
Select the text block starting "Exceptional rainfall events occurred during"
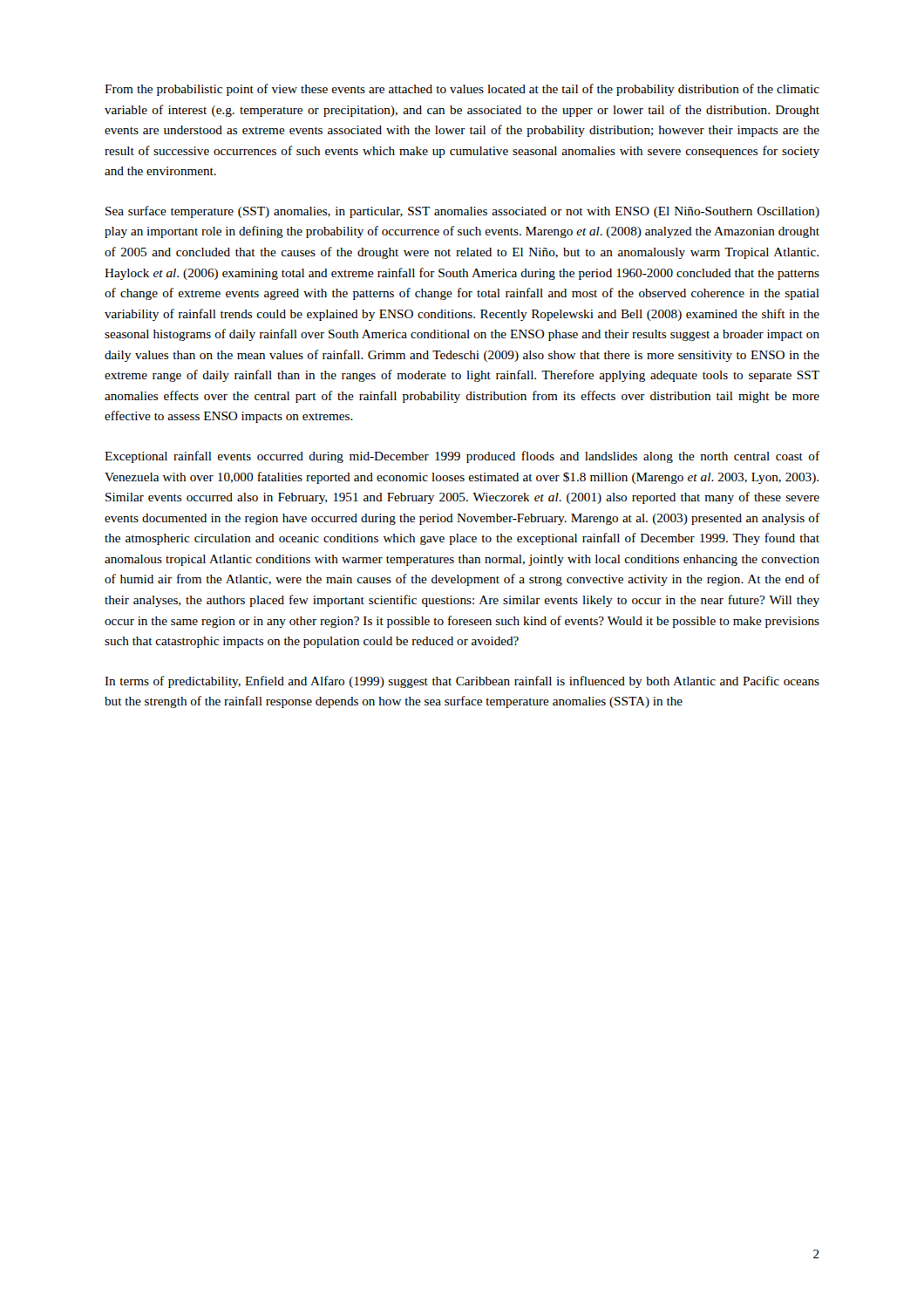click(462, 548)
